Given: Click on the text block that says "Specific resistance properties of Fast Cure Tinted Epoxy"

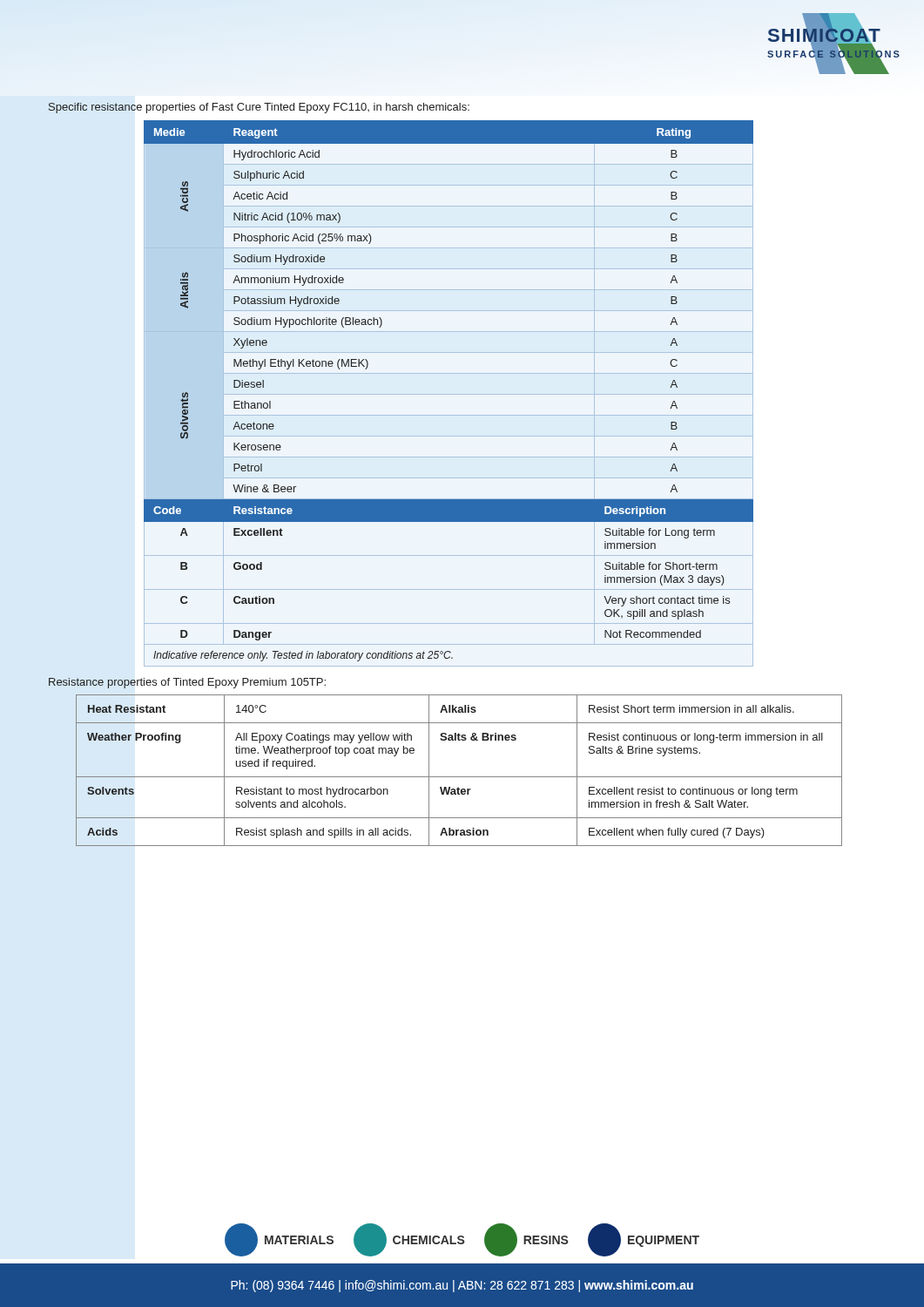Looking at the screenshot, I should pyautogui.click(x=259, y=107).
